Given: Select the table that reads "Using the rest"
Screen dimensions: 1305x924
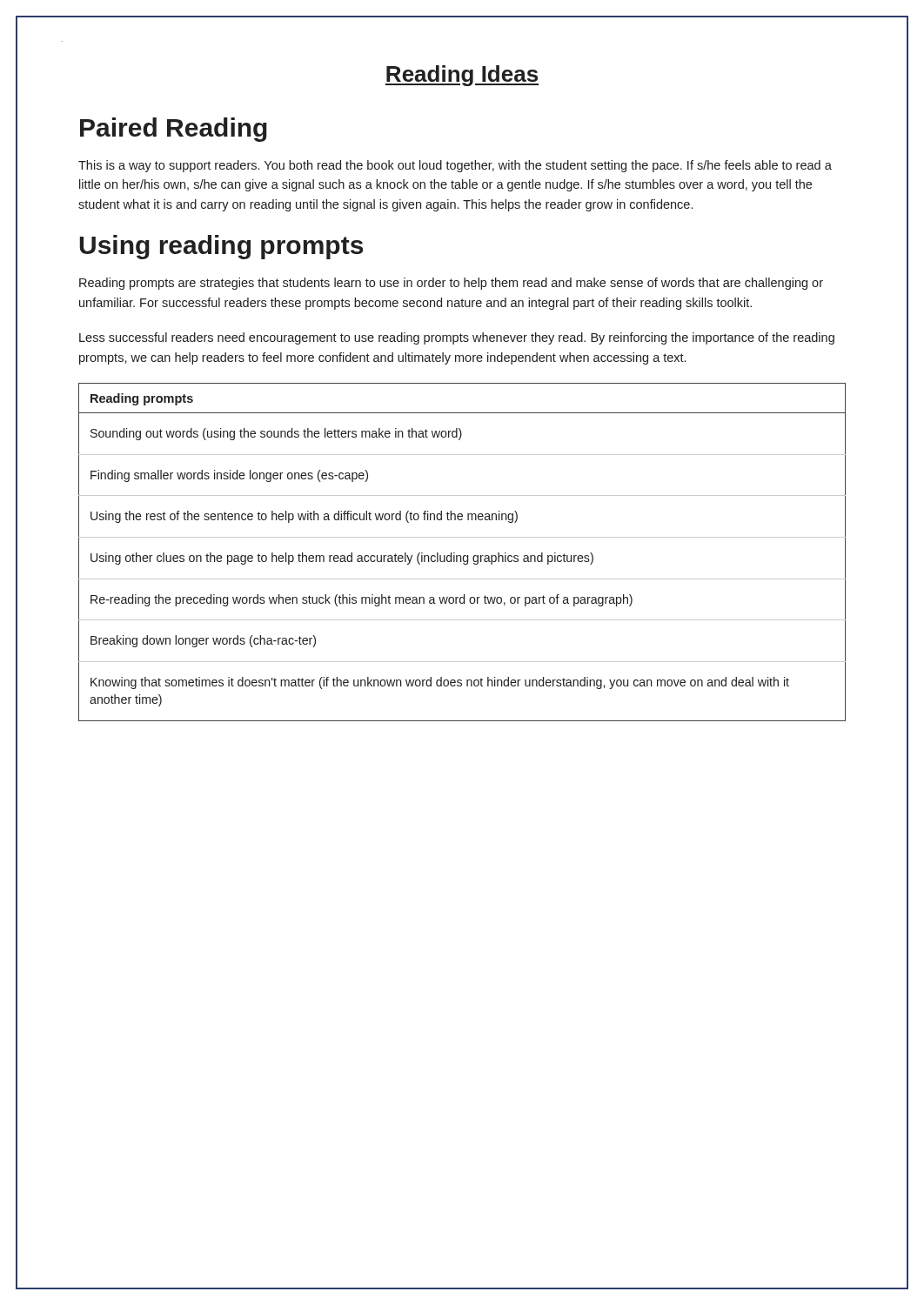Looking at the screenshot, I should 462,552.
